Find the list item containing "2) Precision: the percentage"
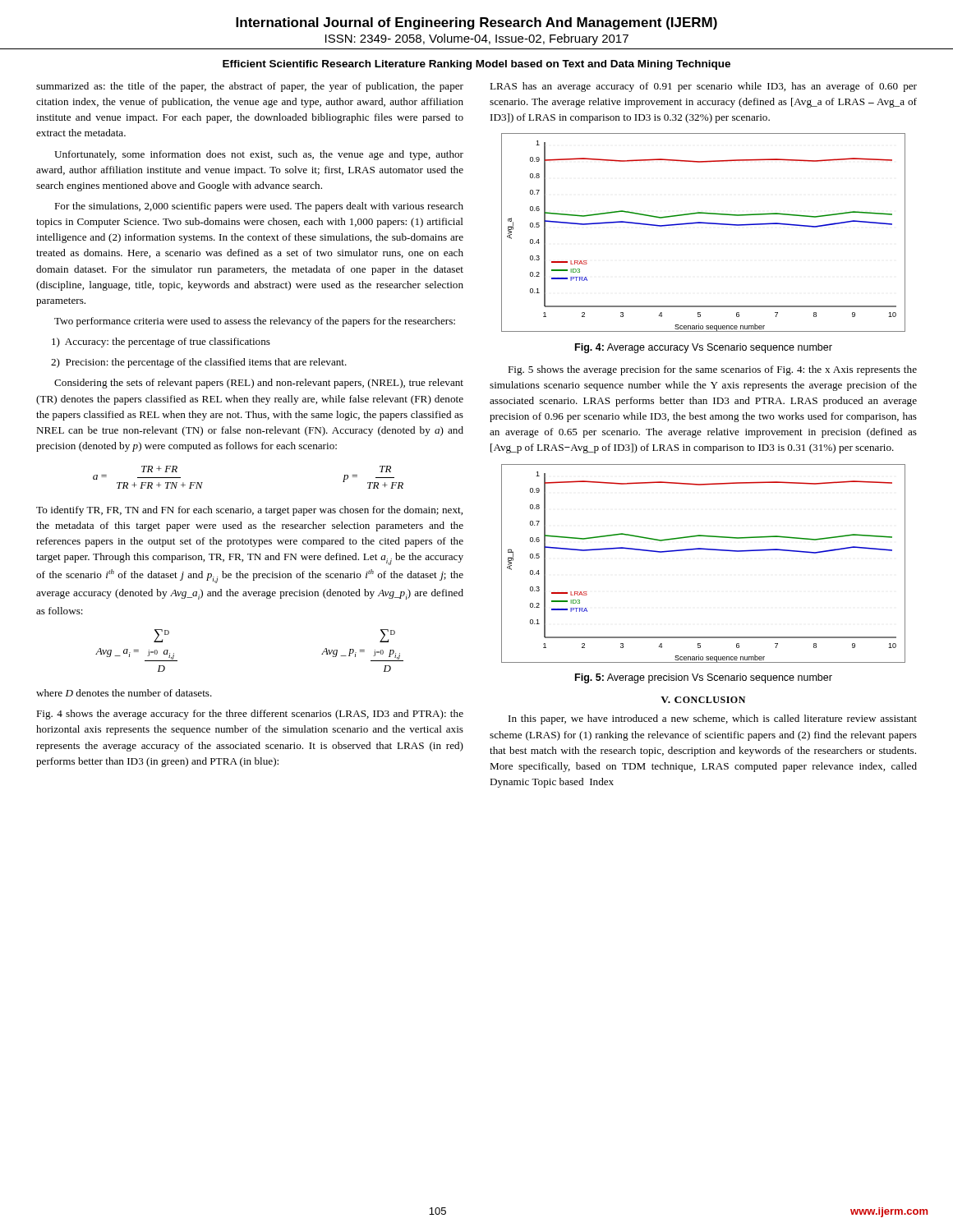The image size is (953, 1232). pos(257,362)
